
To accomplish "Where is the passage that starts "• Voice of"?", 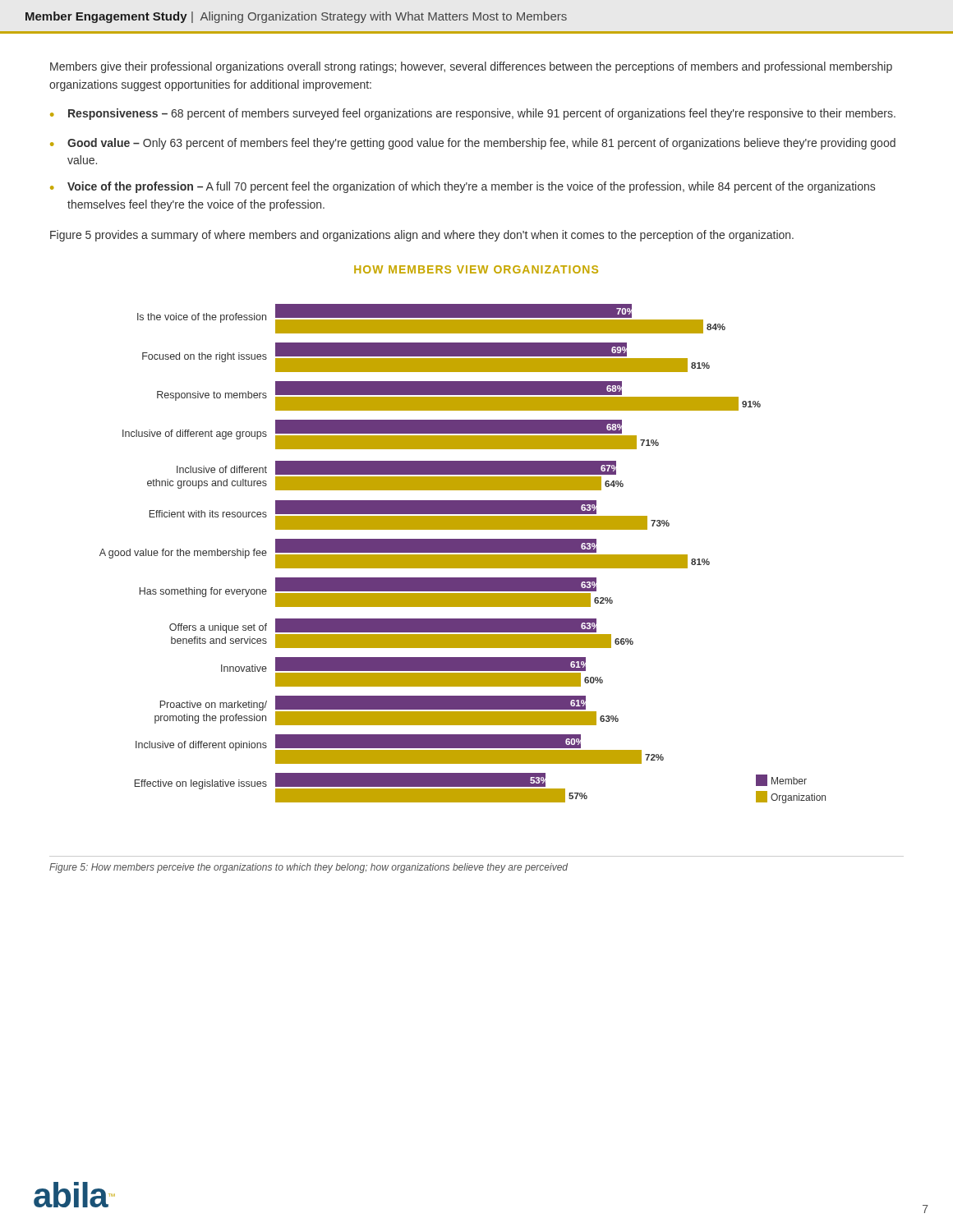I will tap(476, 196).
